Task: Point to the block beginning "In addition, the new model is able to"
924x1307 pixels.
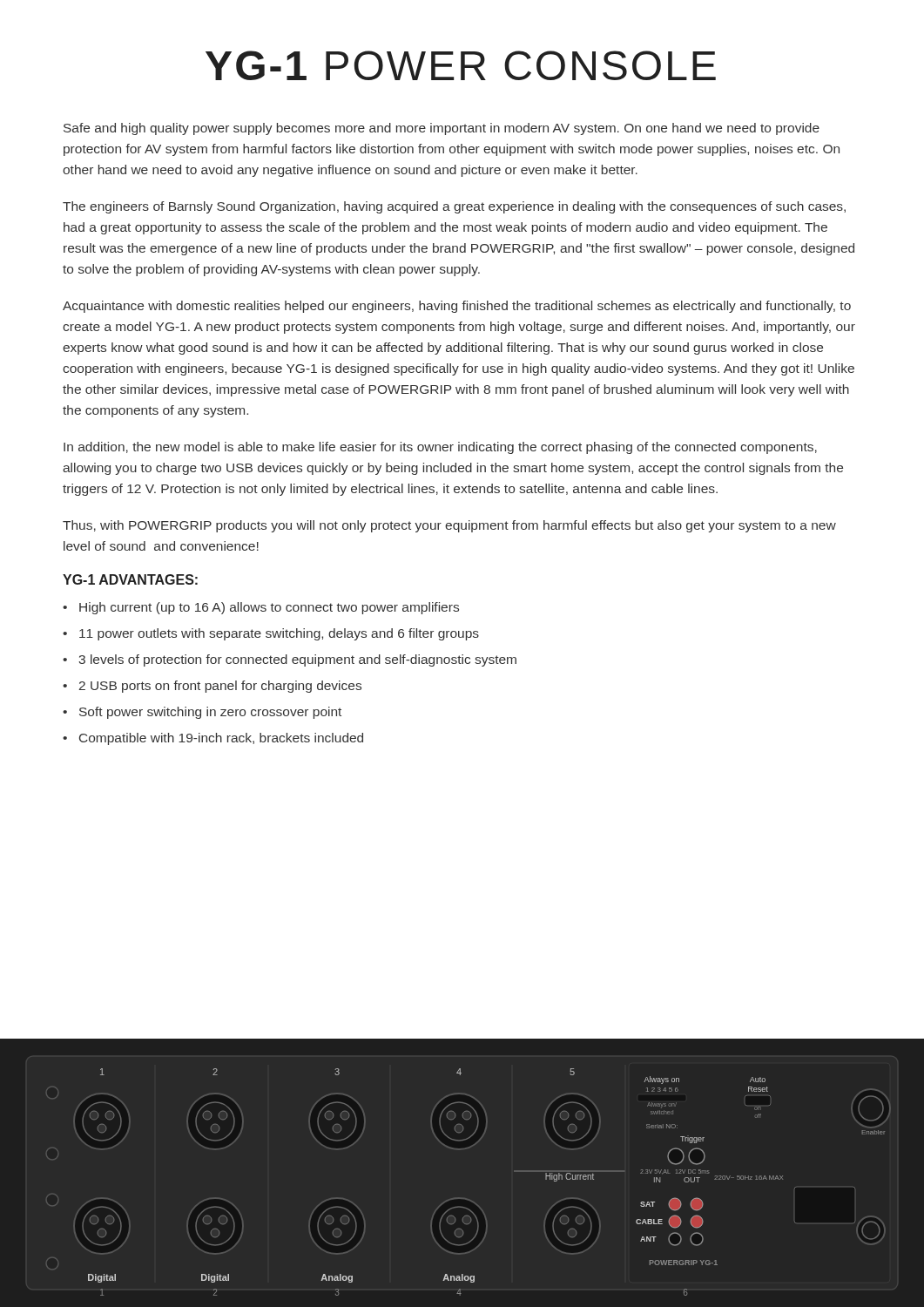Action: click(453, 468)
